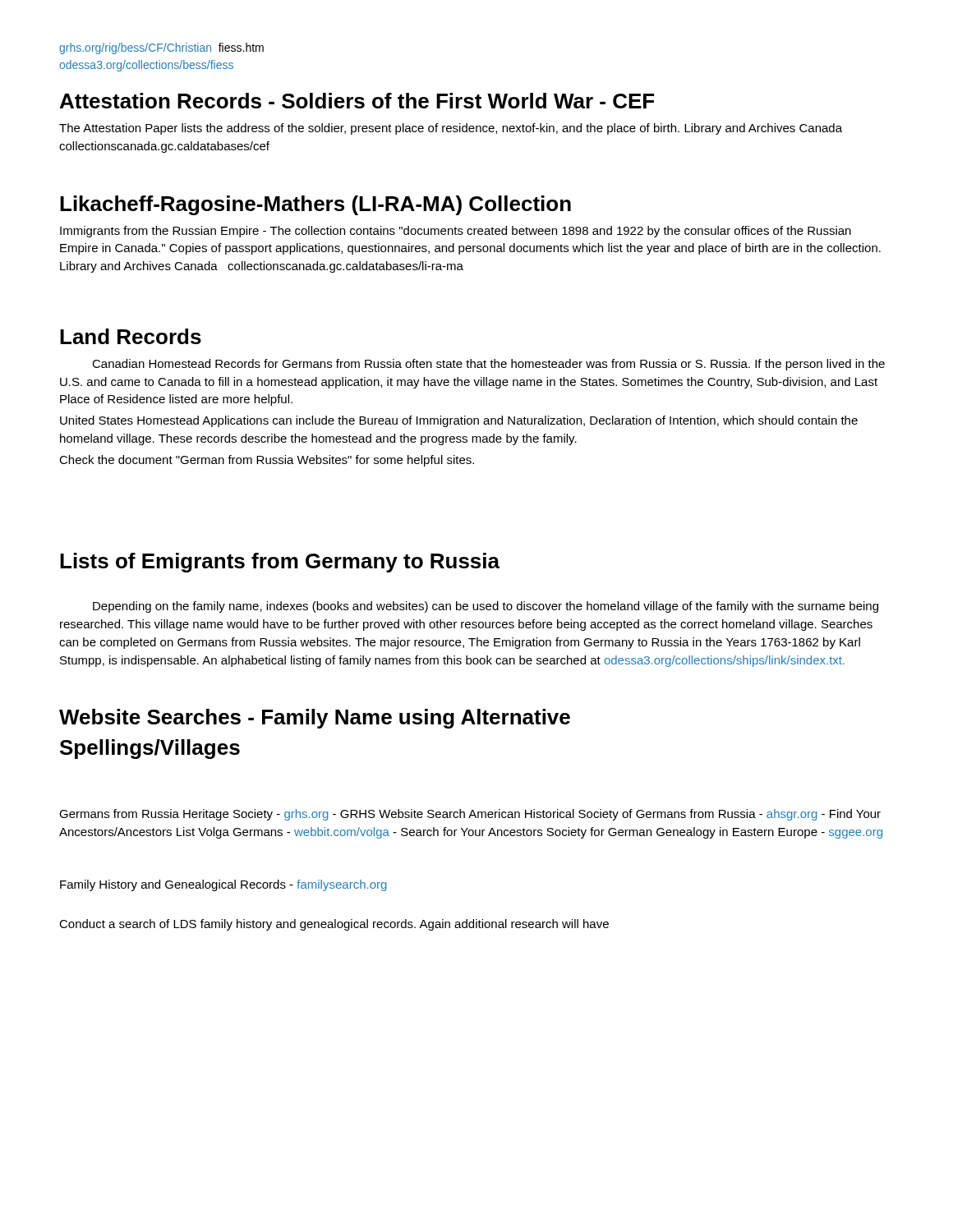This screenshot has height=1232, width=953.
Task: Locate the region starting "grhs.org/rig/bess/CF/Christian fiess.htm odessa3.org/collections/bess/fiess"
Action: (162, 56)
